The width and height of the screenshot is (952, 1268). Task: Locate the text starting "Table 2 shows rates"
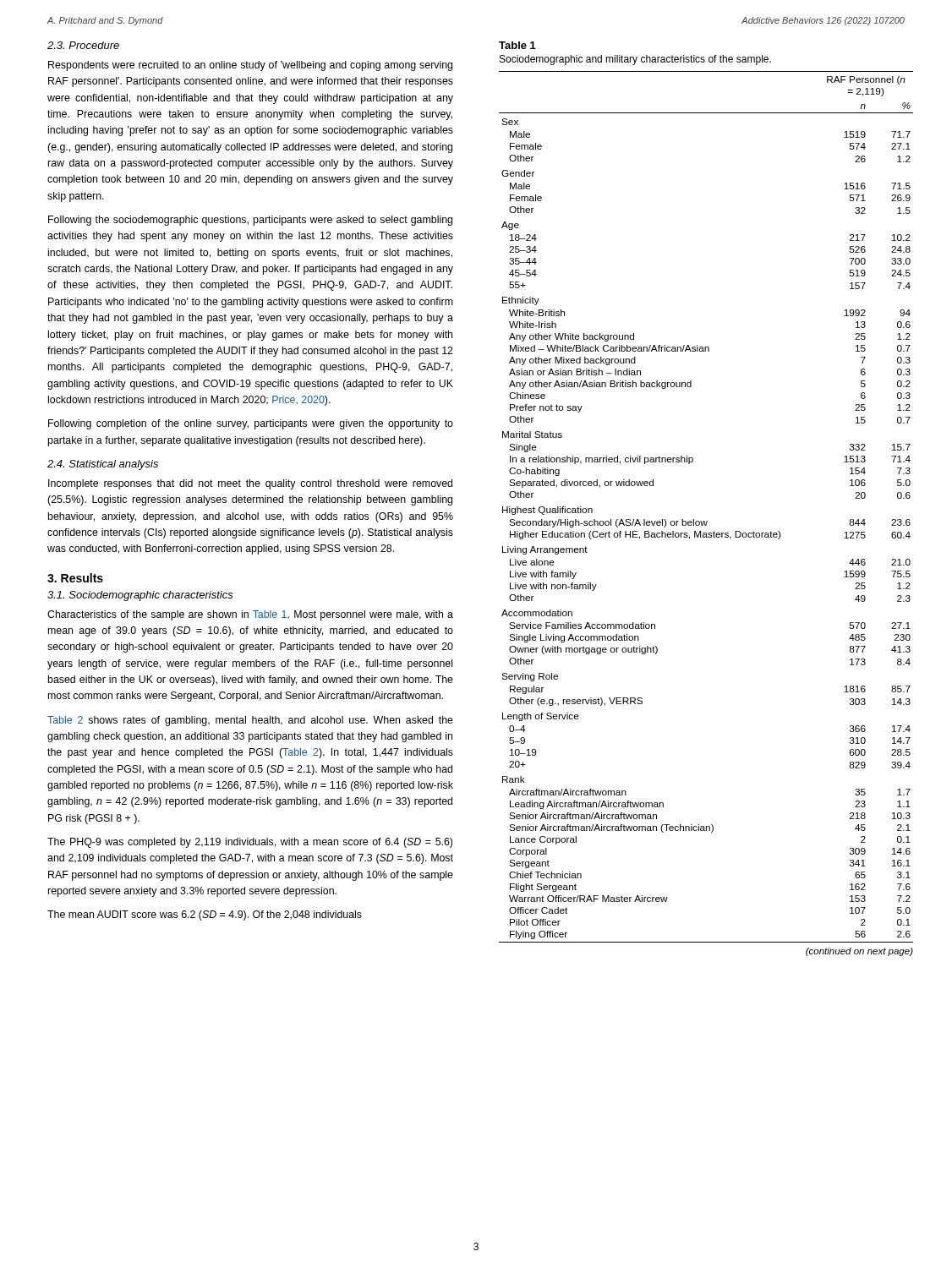click(250, 769)
